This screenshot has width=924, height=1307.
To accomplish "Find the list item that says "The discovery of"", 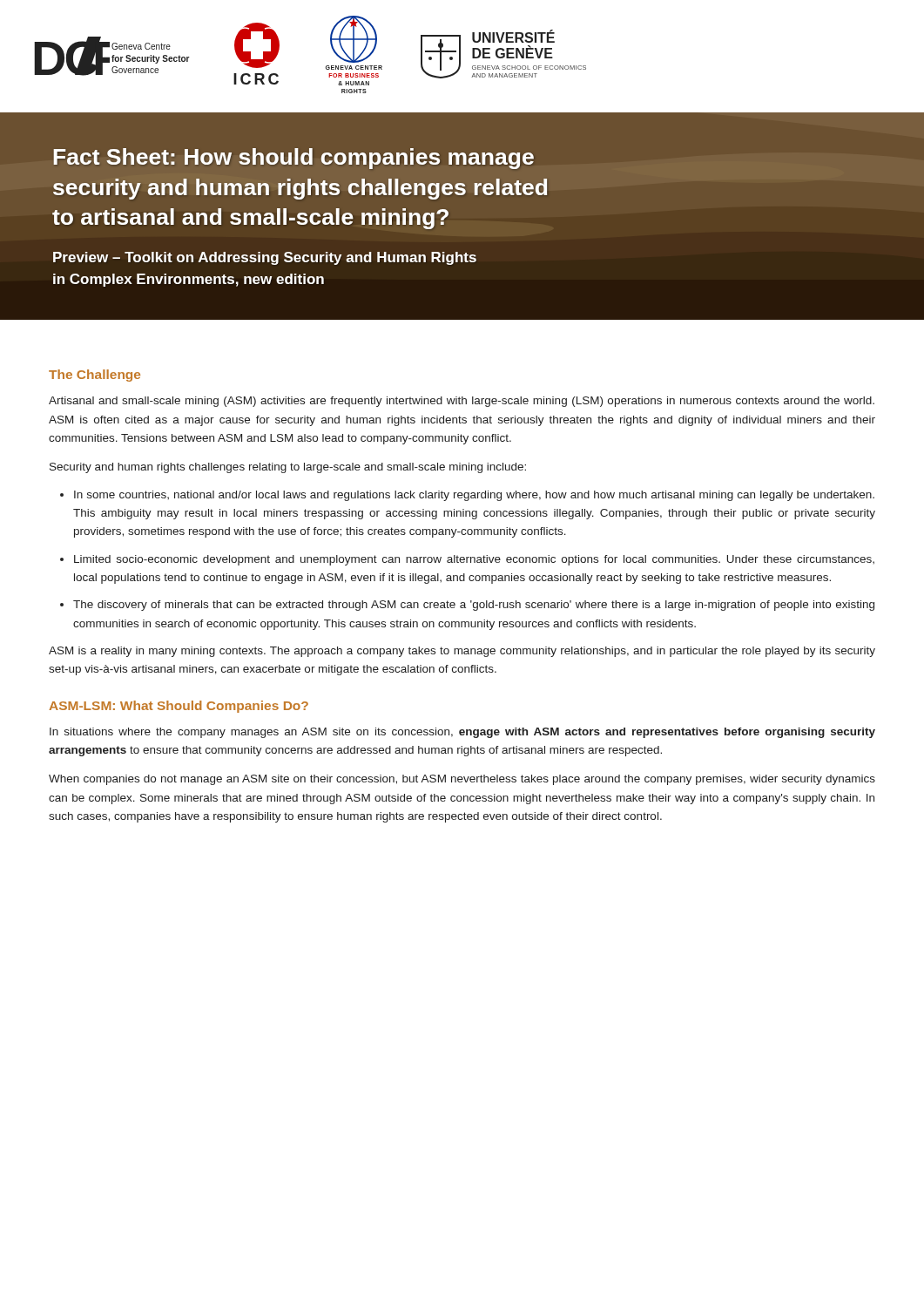I will pos(474,614).
